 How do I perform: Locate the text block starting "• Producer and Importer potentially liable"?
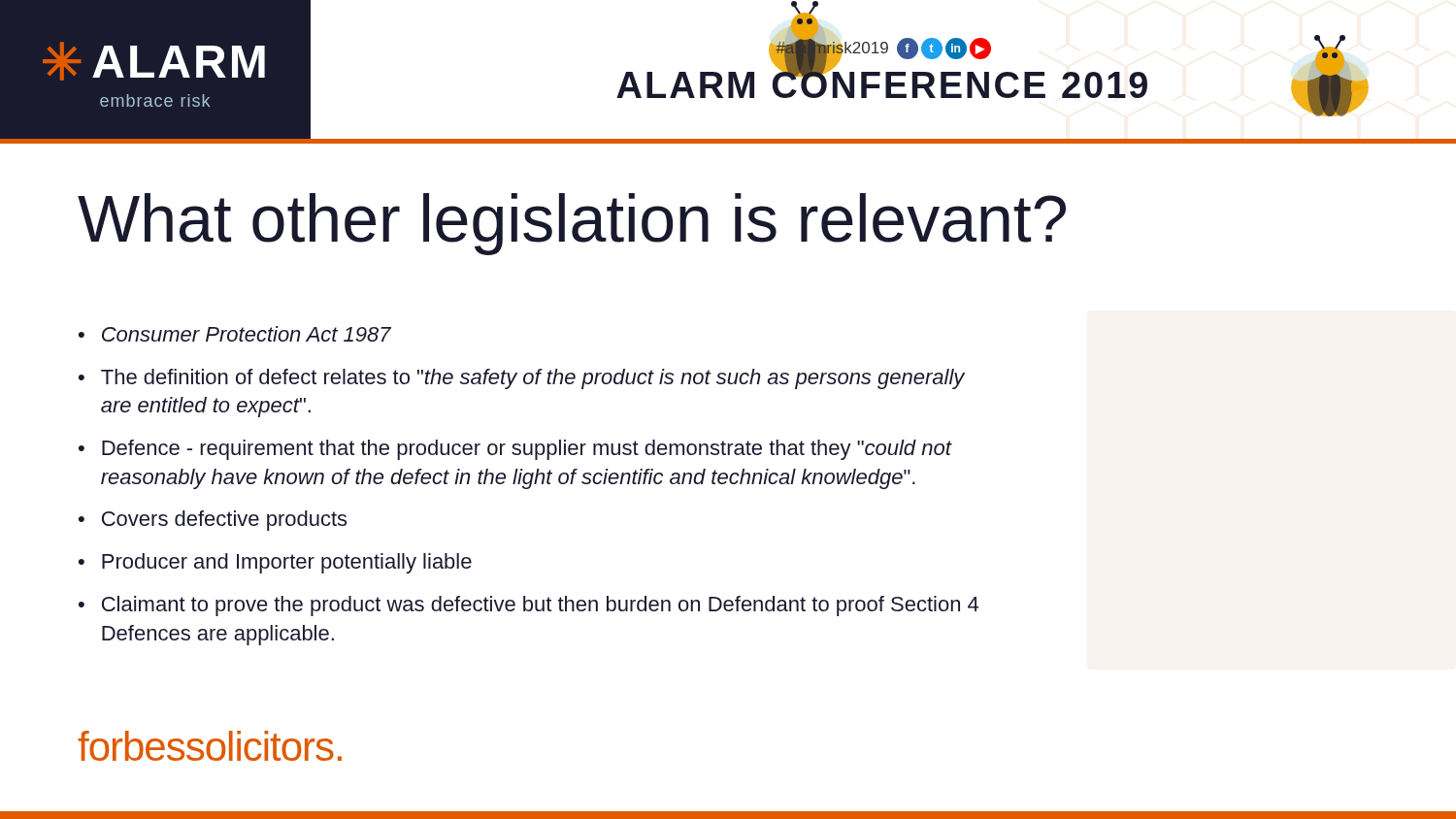point(275,562)
